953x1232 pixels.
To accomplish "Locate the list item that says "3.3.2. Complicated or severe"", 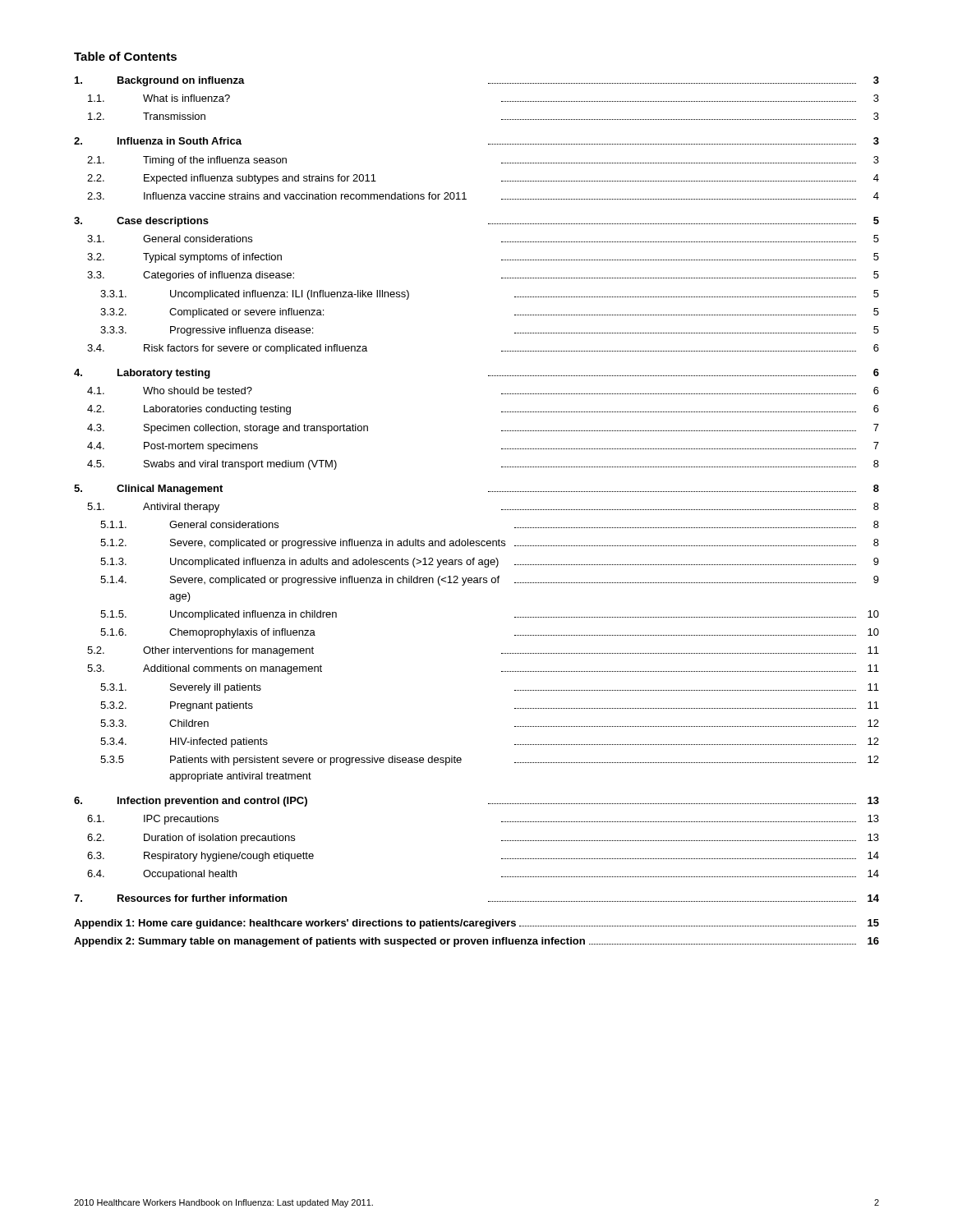I will tap(113, 313).
